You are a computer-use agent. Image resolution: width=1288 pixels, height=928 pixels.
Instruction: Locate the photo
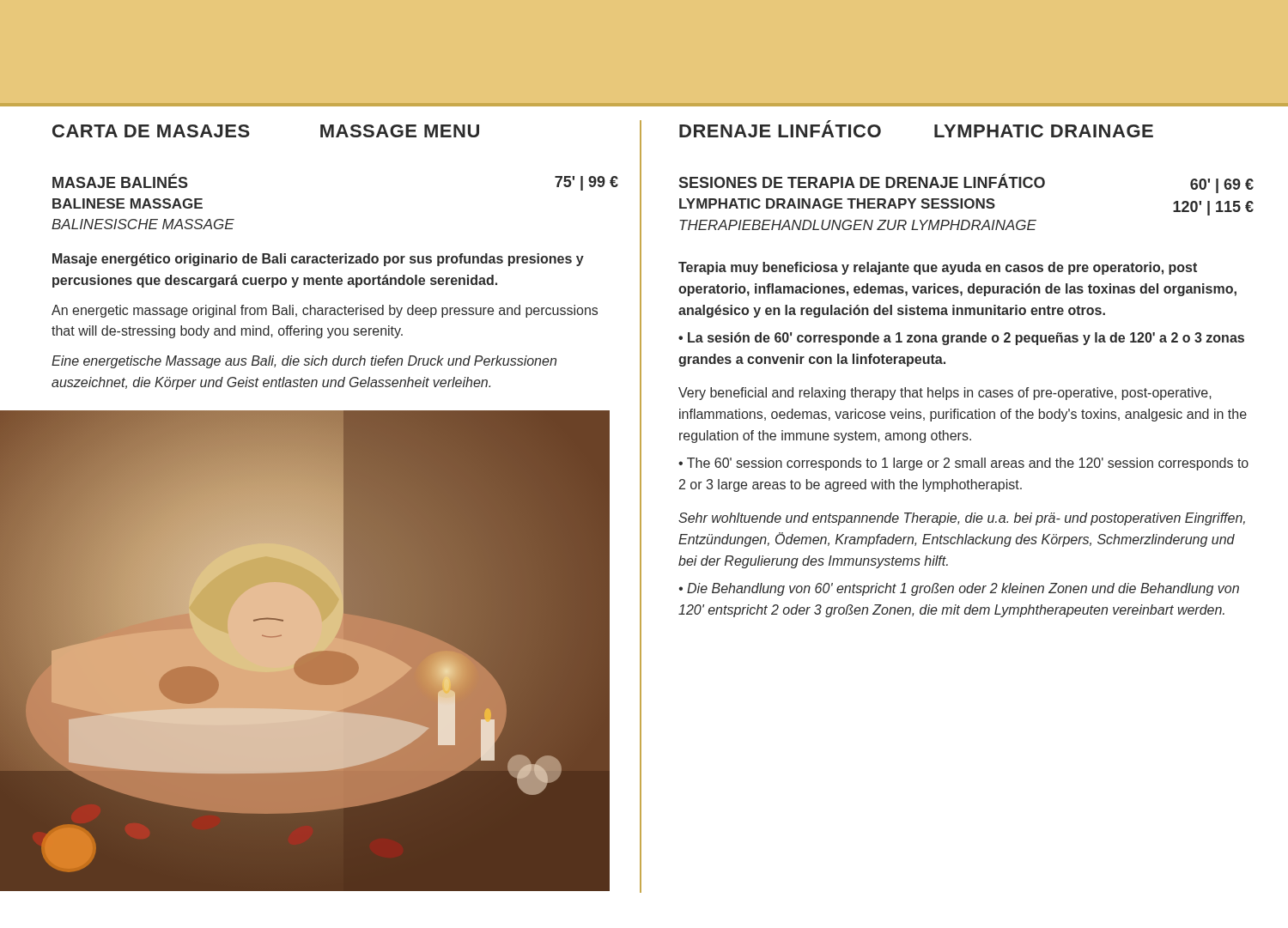tap(305, 651)
